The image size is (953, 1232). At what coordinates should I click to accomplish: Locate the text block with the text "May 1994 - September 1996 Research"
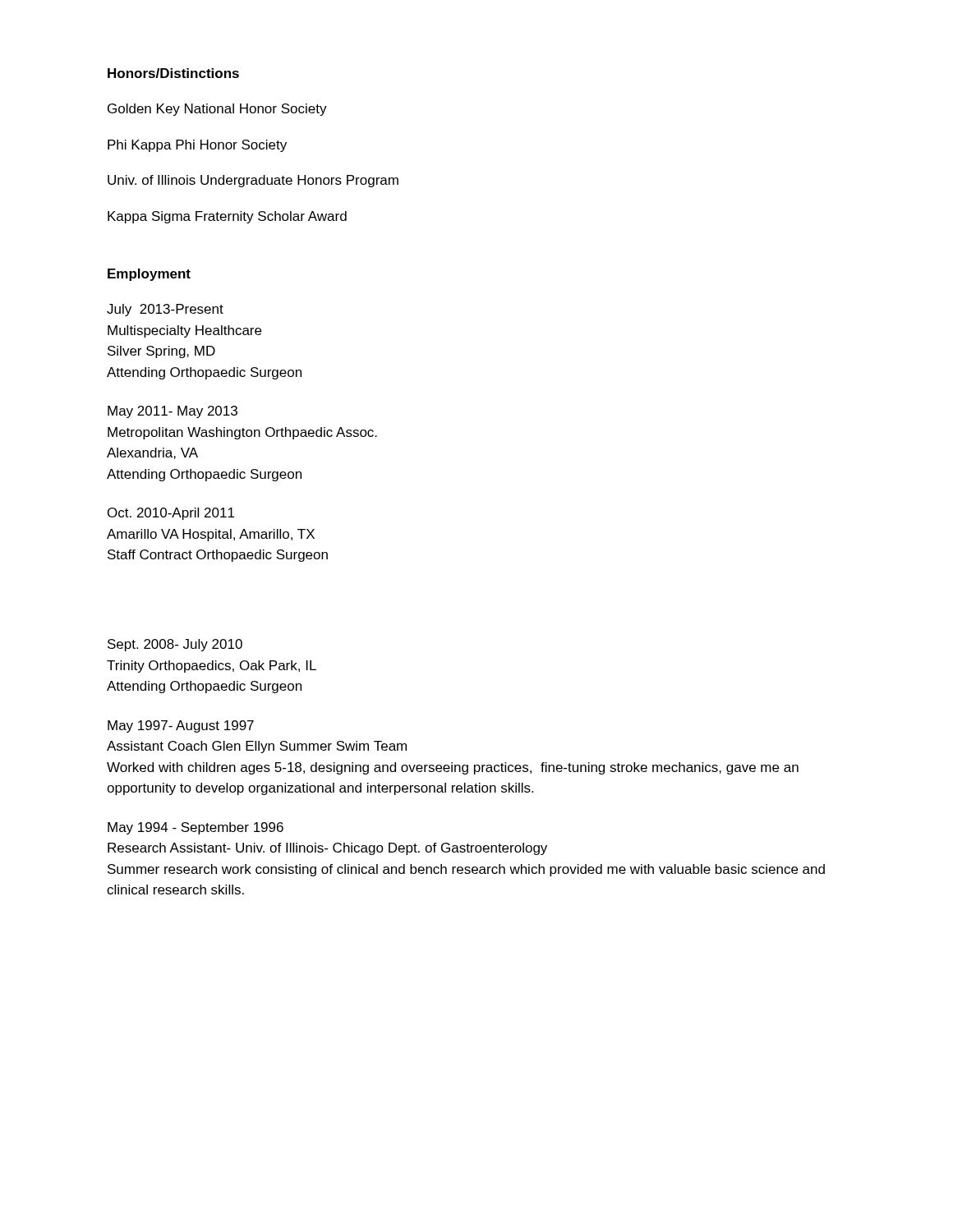pos(466,859)
